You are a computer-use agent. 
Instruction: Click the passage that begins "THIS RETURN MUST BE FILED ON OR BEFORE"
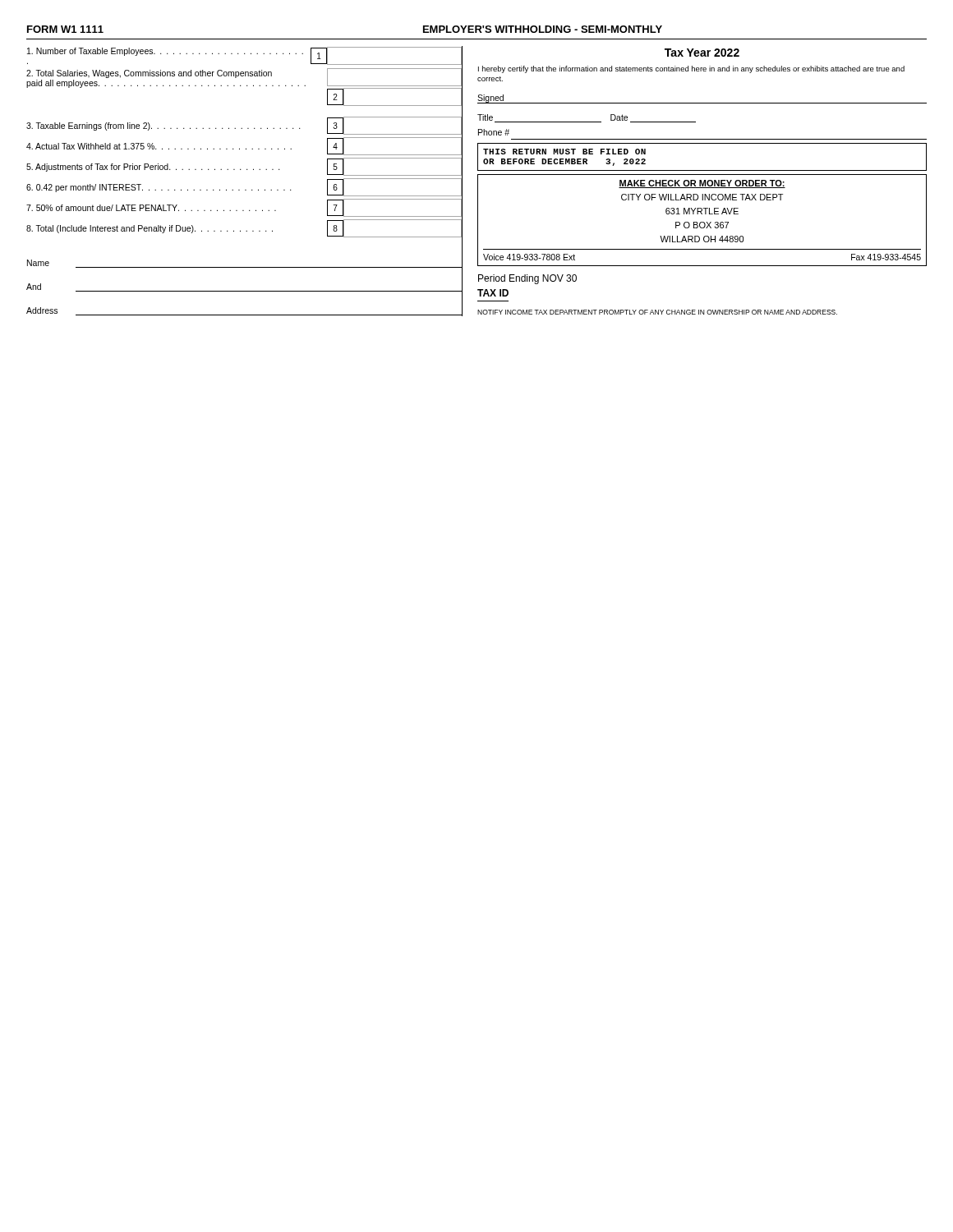click(564, 152)
